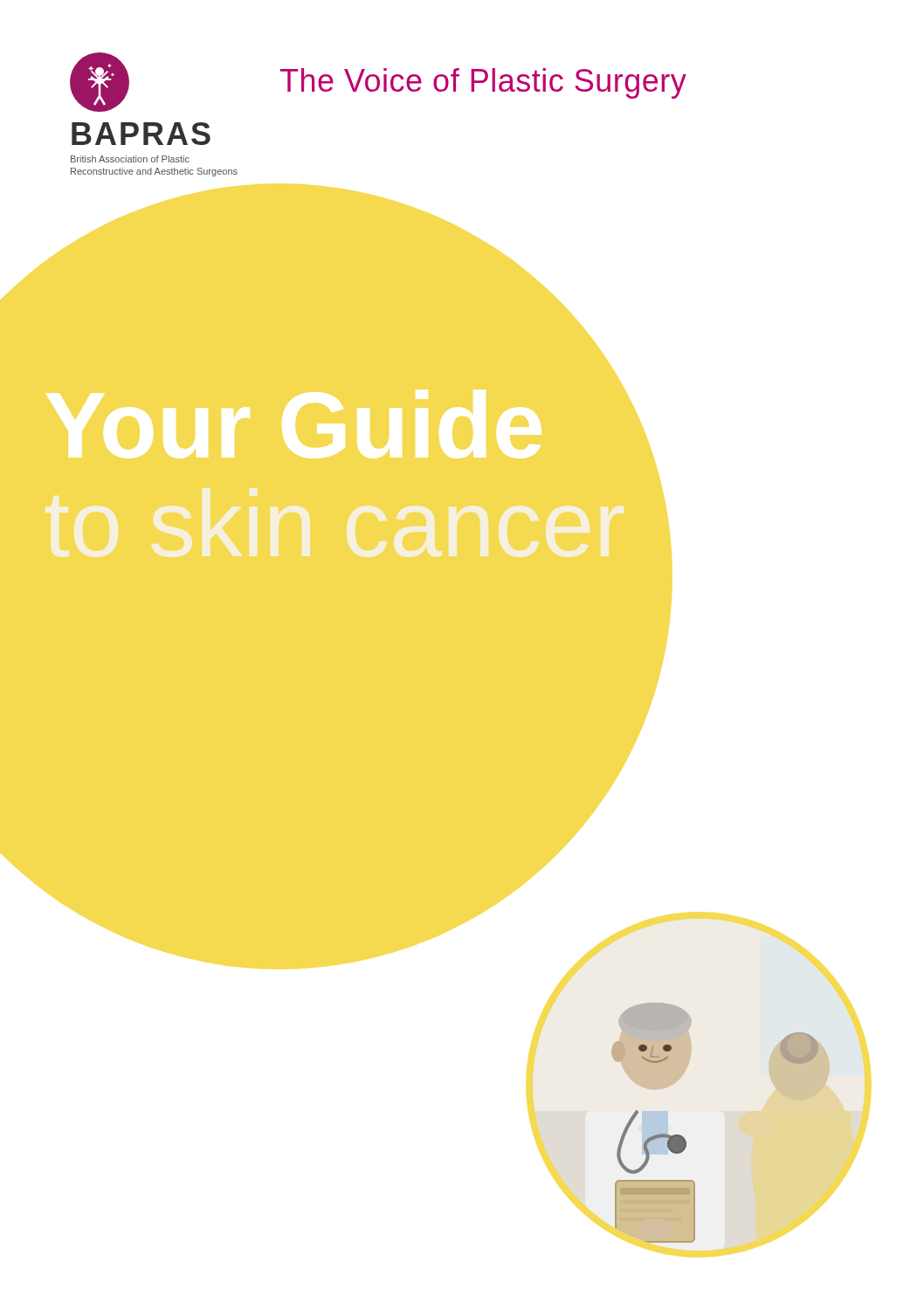Locate the logo
This screenshot has height=1310, width=924.
[166, 115]
